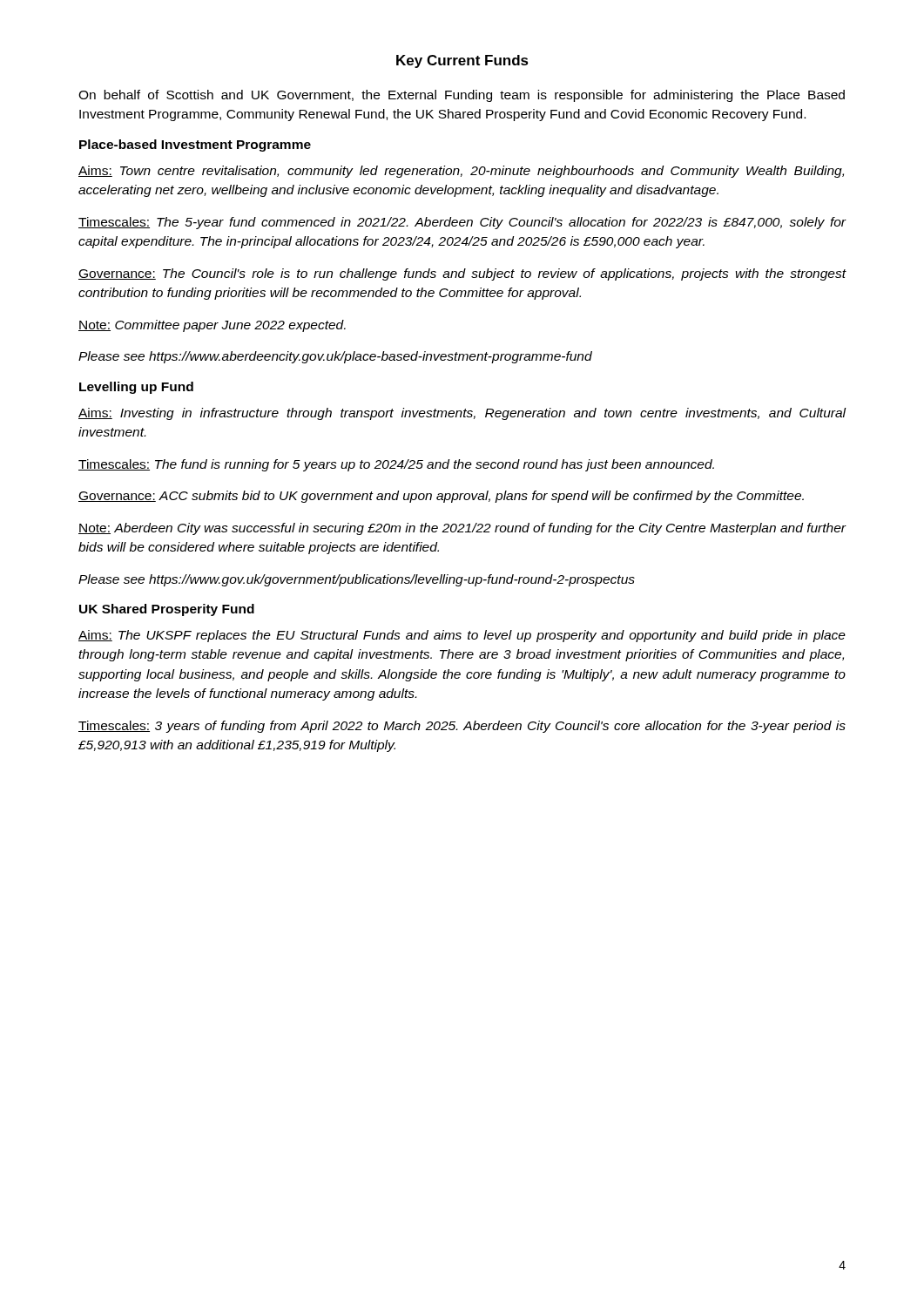Find the text block starting "Aims: Investing in infrastructure through transport investments,"
This screenshot has height=1307, width=924.
462,422
